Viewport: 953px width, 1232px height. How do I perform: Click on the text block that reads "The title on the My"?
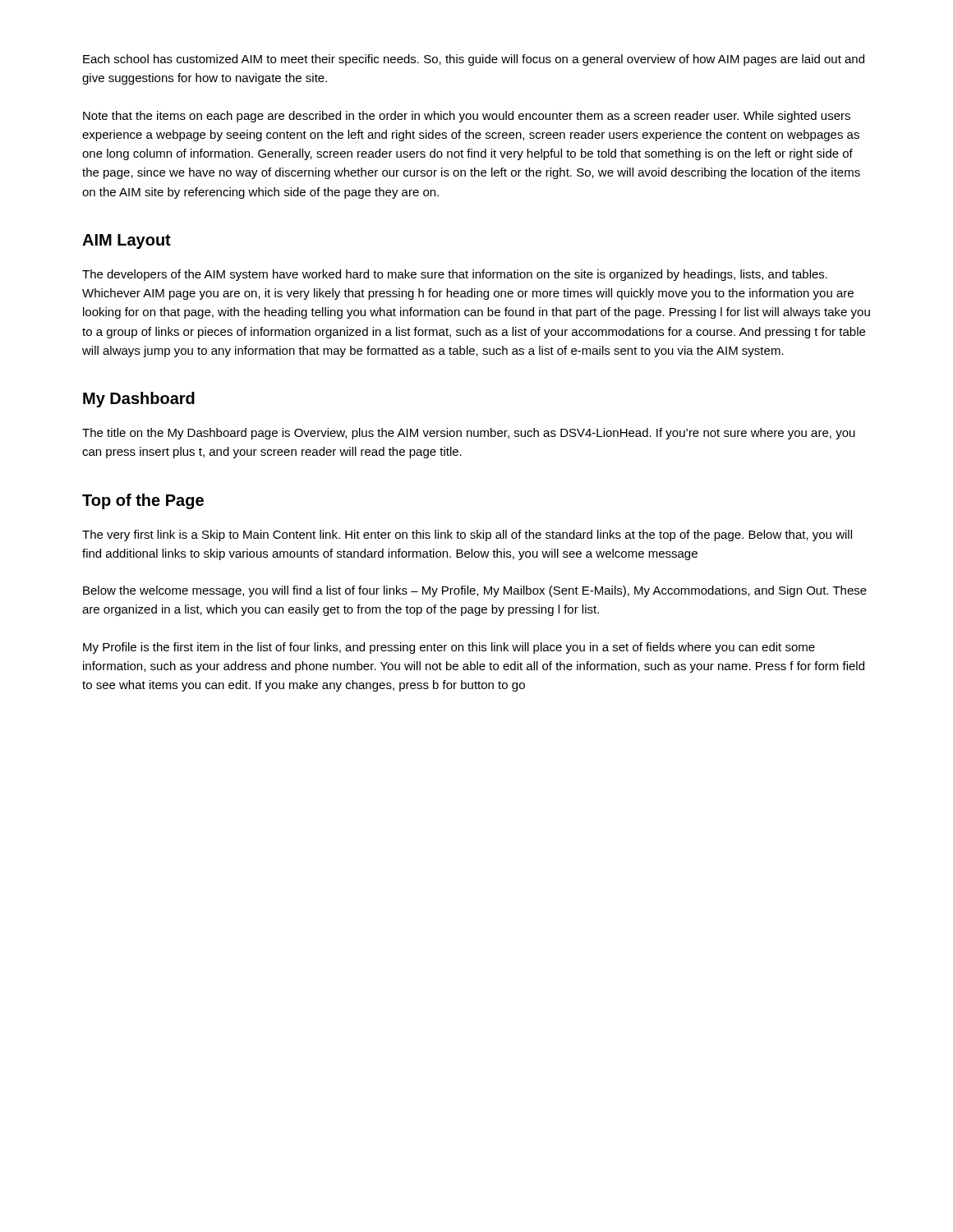pyautogui.click(x=469, y=442)
